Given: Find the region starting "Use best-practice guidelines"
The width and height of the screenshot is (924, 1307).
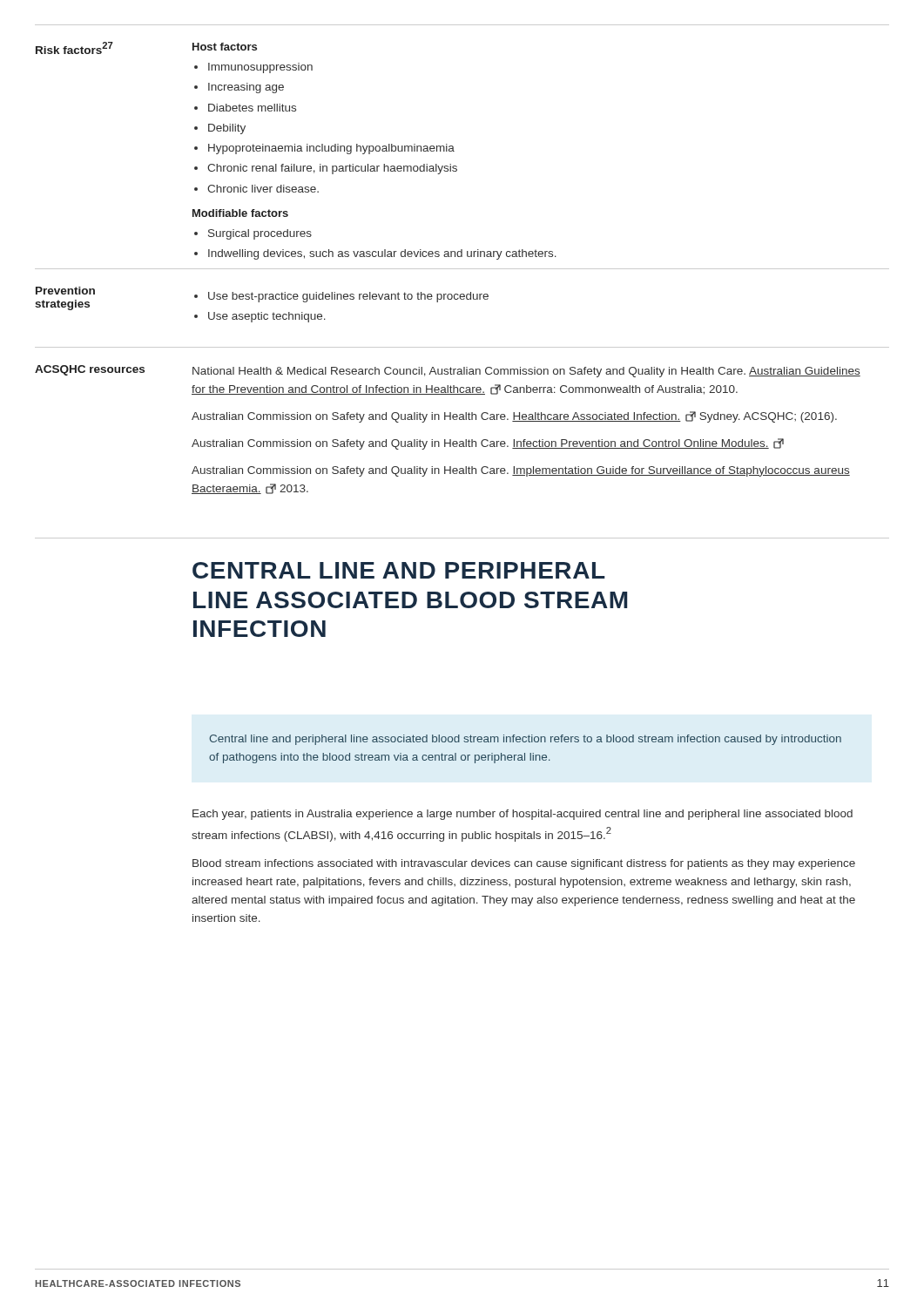Looking at the screenshot, I should click(348, 296).
